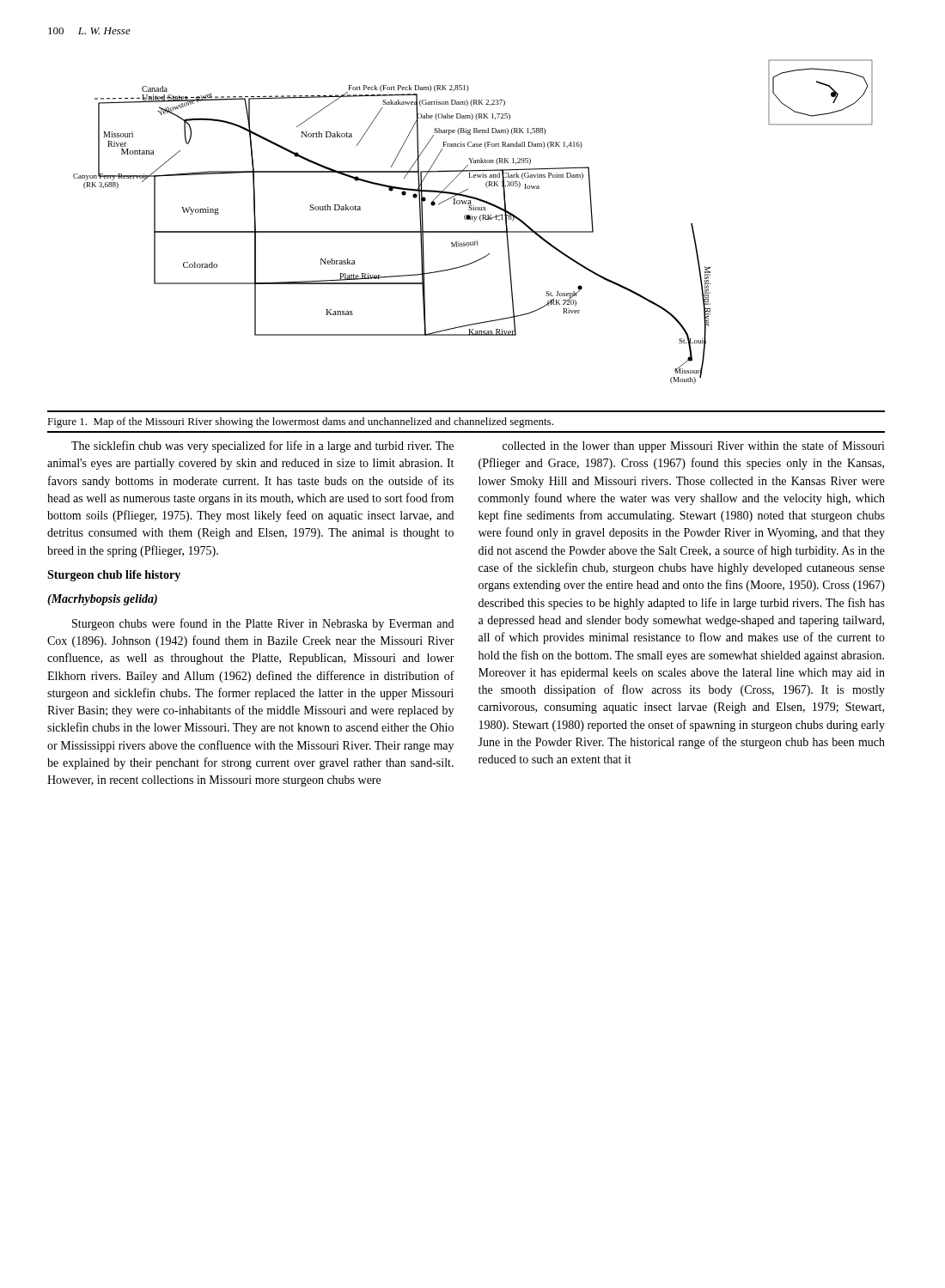The height and width of the screenshot is (1288, 945).
Task: Navigate to the block starting "Figure 1. Map of"
Action: point(301,421)
